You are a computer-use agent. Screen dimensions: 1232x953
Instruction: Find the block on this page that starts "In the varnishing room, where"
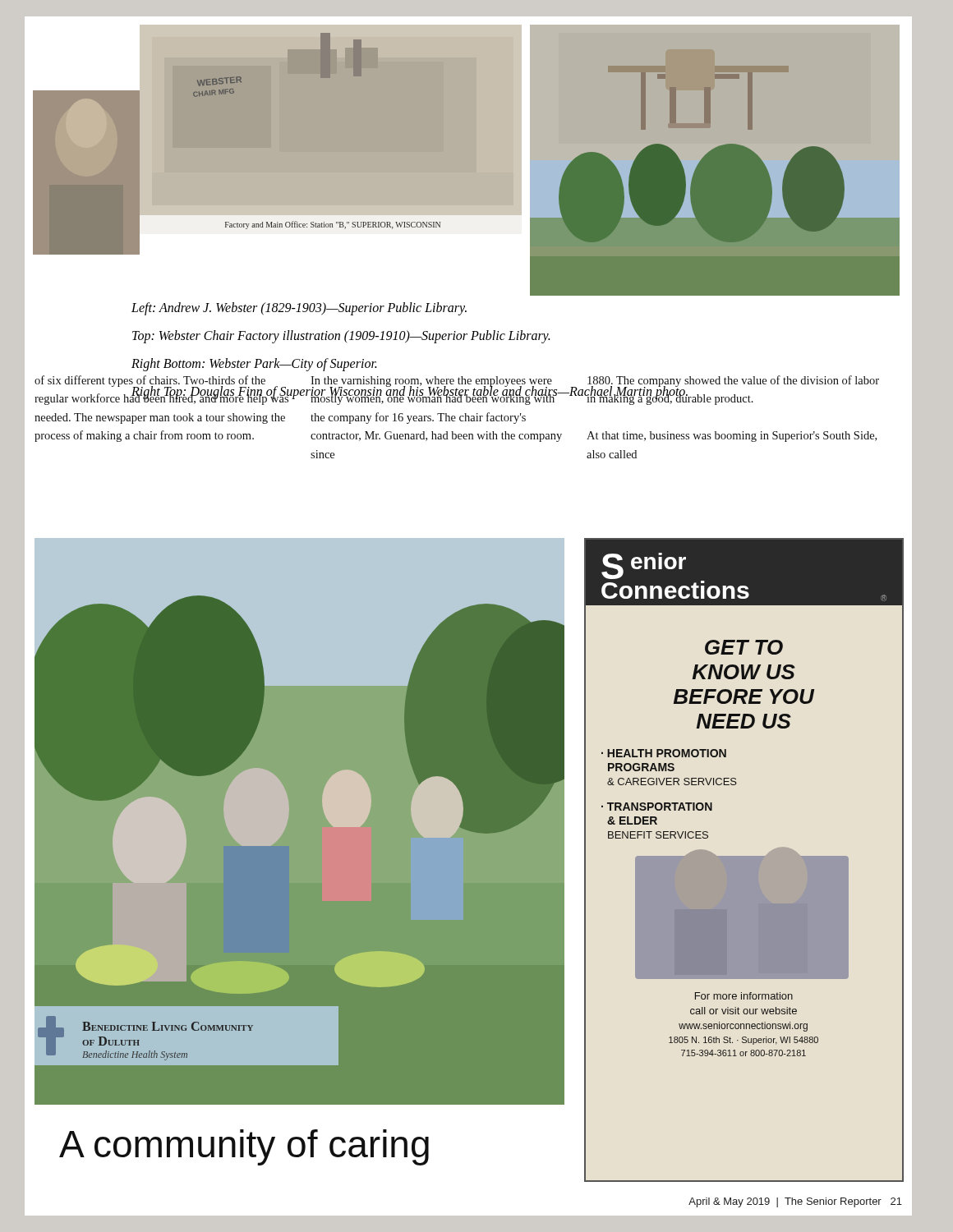point(436,417)
